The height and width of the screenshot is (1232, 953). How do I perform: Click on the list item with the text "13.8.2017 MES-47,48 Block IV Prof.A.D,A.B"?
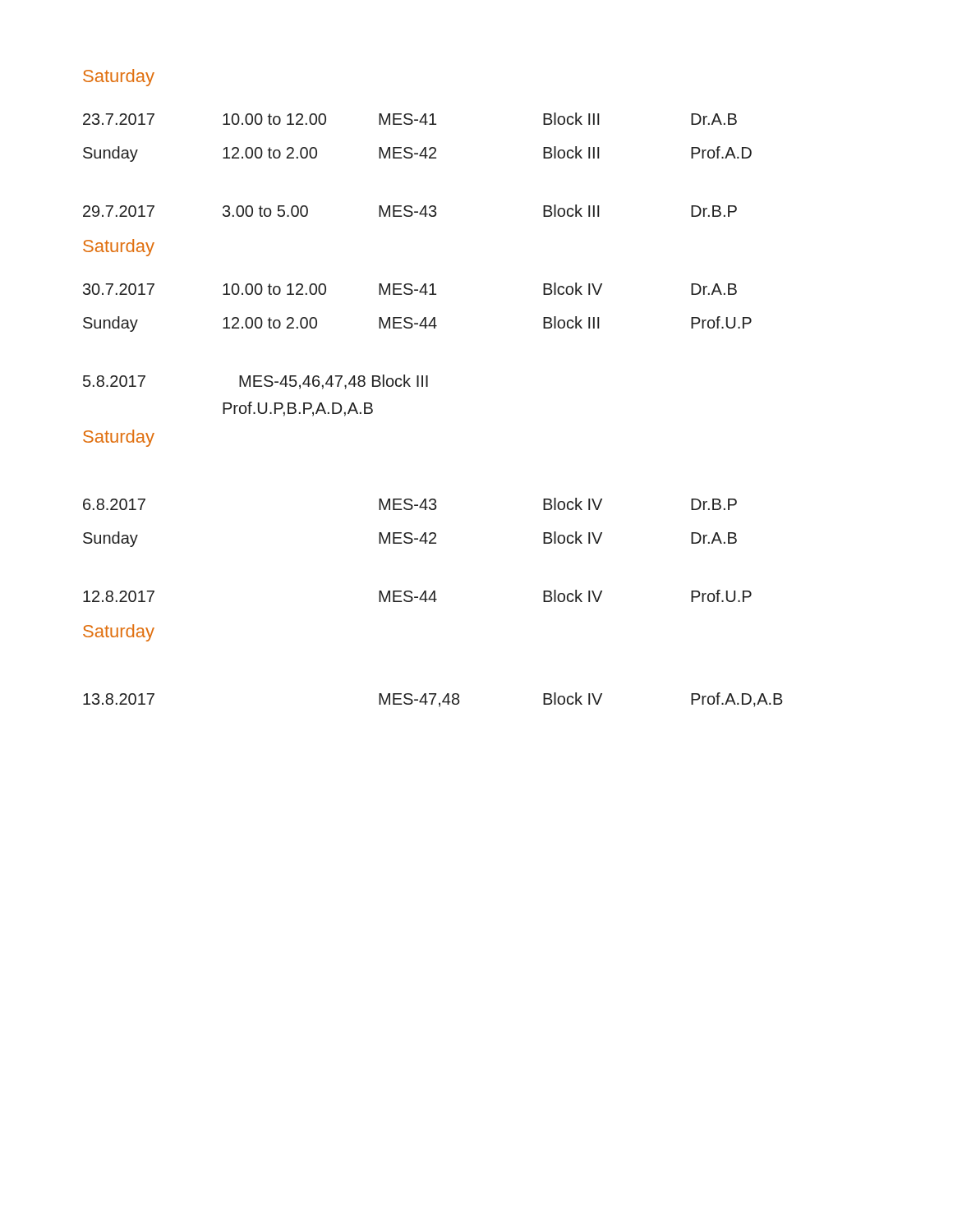(460, 699)
